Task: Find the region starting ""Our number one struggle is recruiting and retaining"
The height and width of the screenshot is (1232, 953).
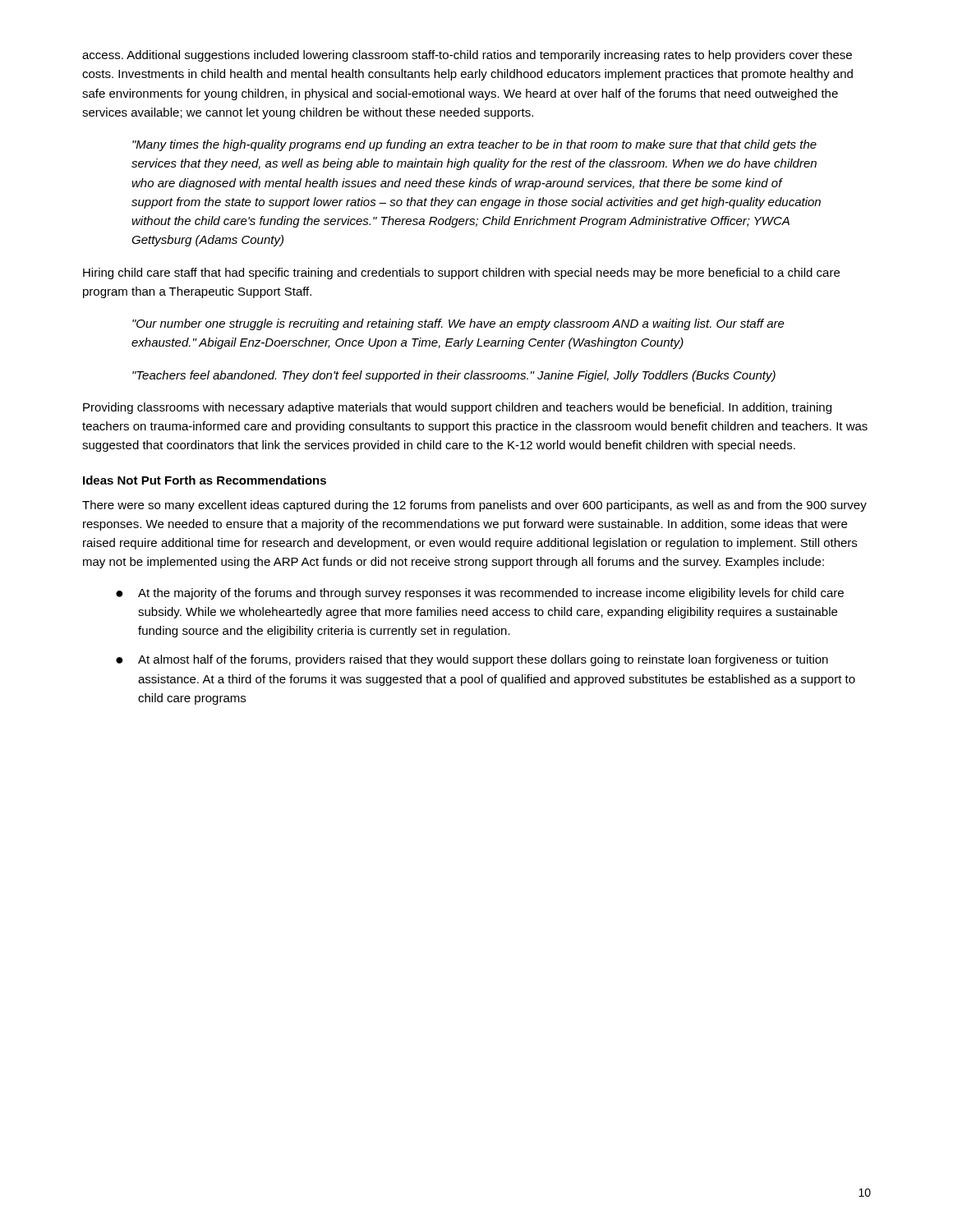Action: coord(458,333)
